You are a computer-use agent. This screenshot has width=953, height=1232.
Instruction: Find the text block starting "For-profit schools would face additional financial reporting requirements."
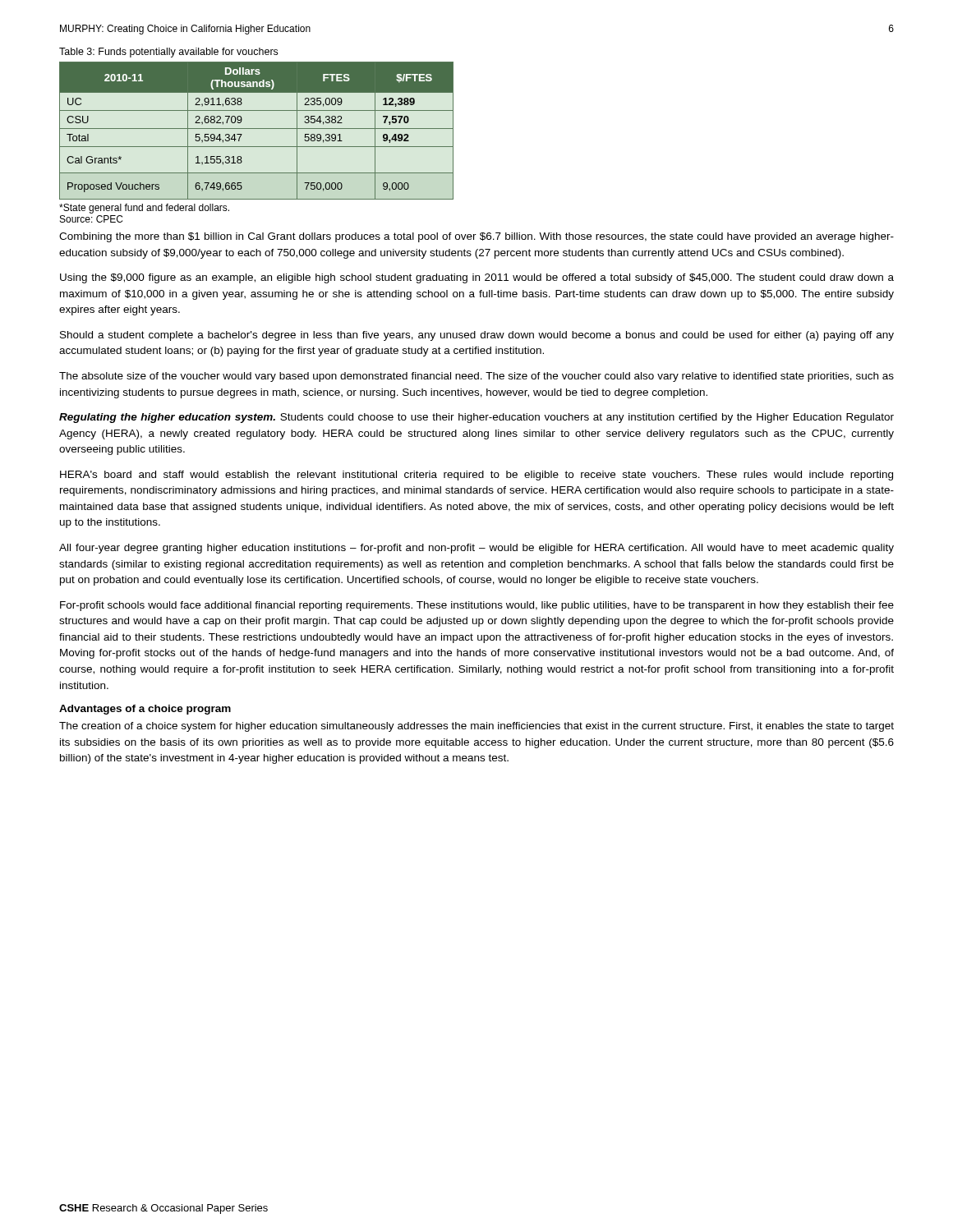(476, 645)
